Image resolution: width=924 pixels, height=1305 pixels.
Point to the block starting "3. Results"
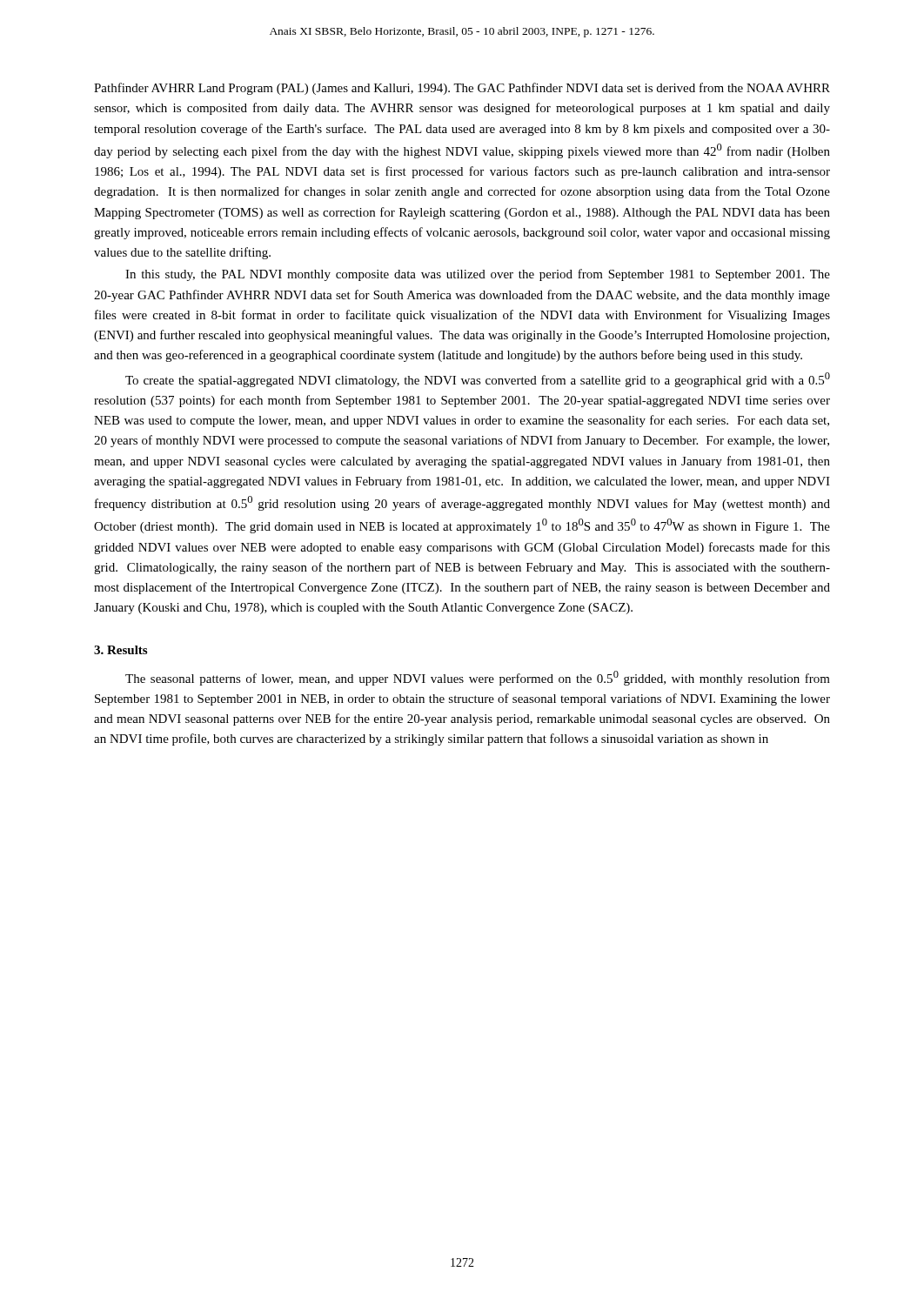pos(121,649)
